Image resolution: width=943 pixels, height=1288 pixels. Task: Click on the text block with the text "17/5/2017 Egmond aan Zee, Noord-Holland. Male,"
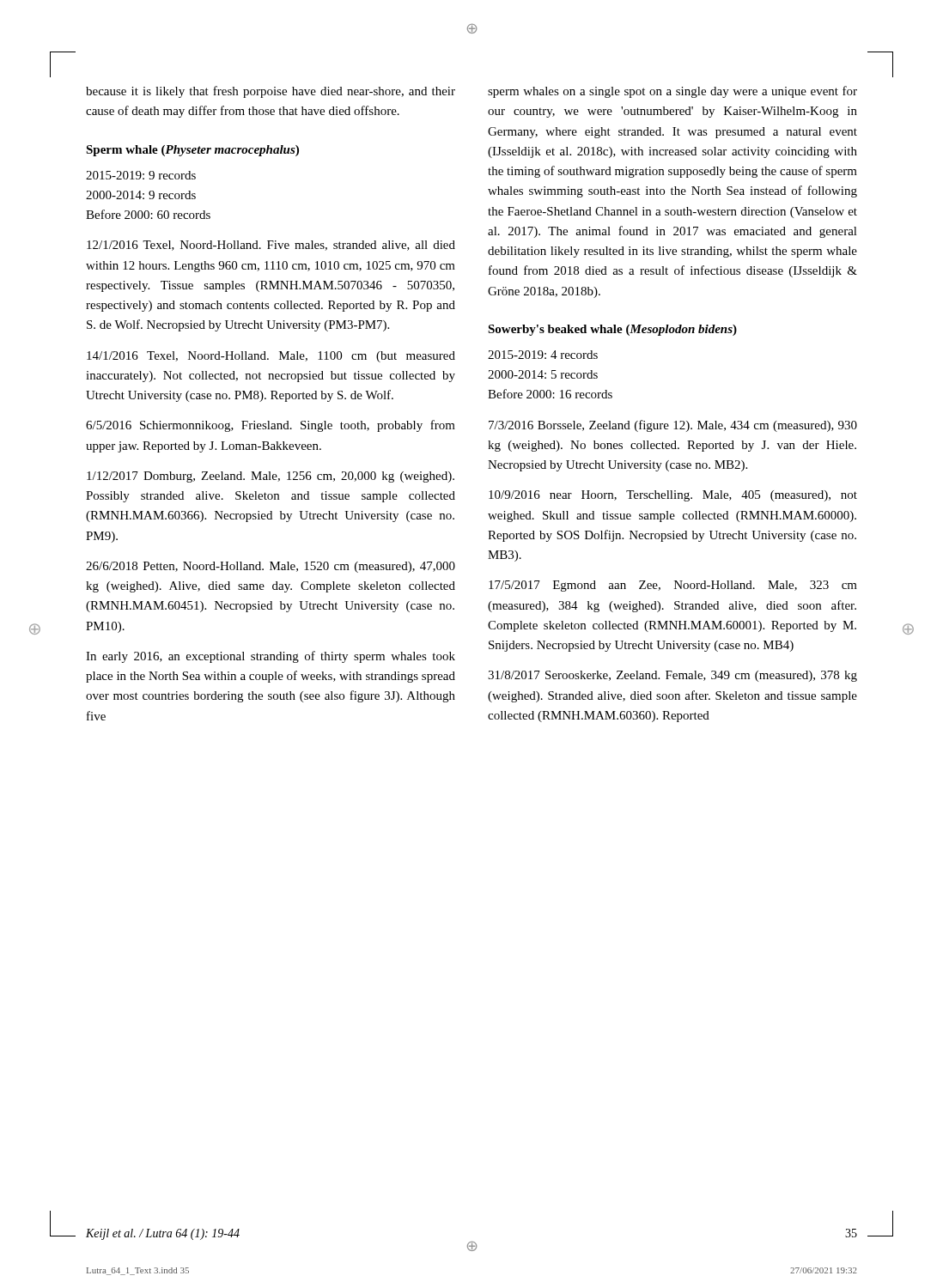(x=672, y=615)
